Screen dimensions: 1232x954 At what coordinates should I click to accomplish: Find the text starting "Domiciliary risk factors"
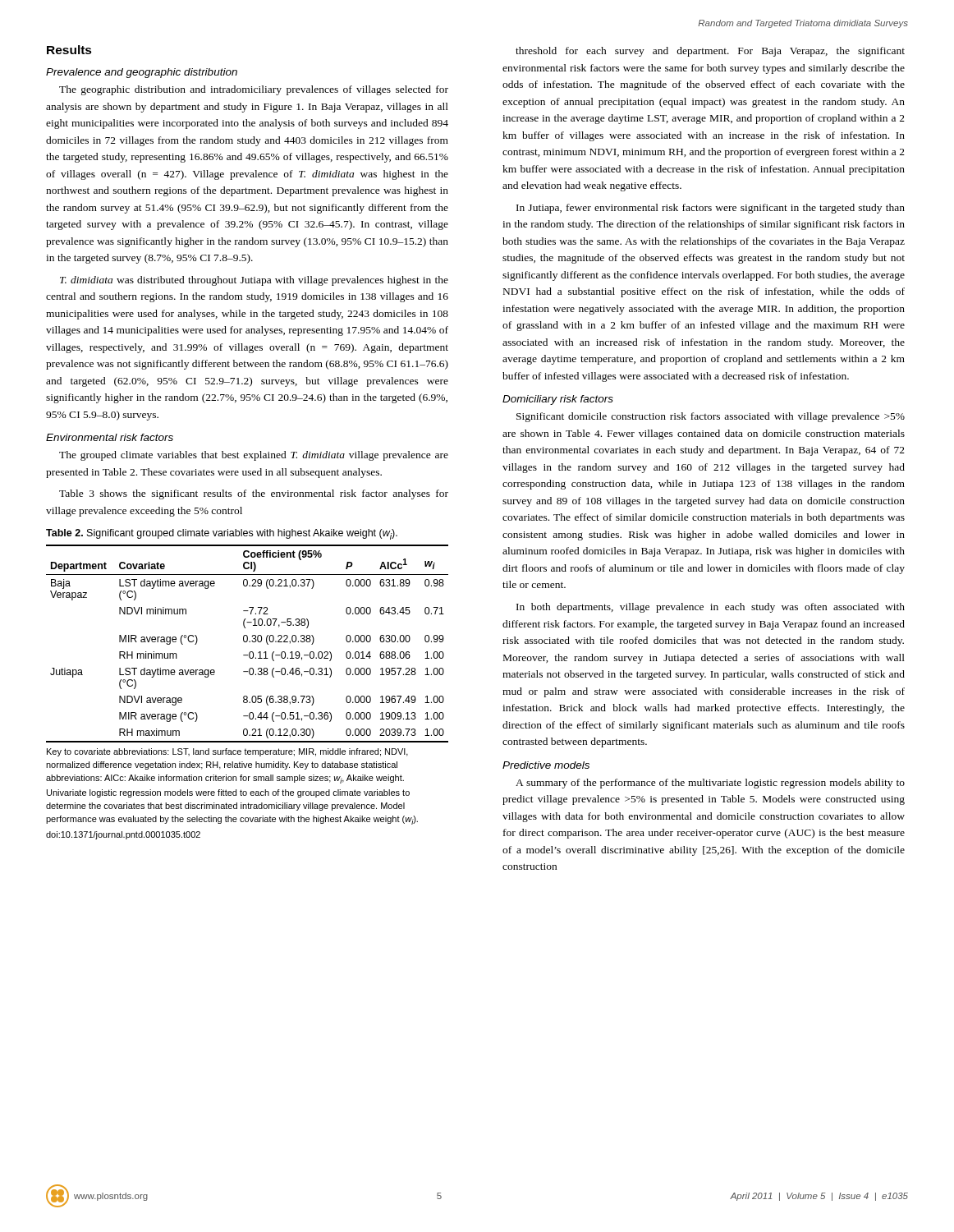pos(558,400)
